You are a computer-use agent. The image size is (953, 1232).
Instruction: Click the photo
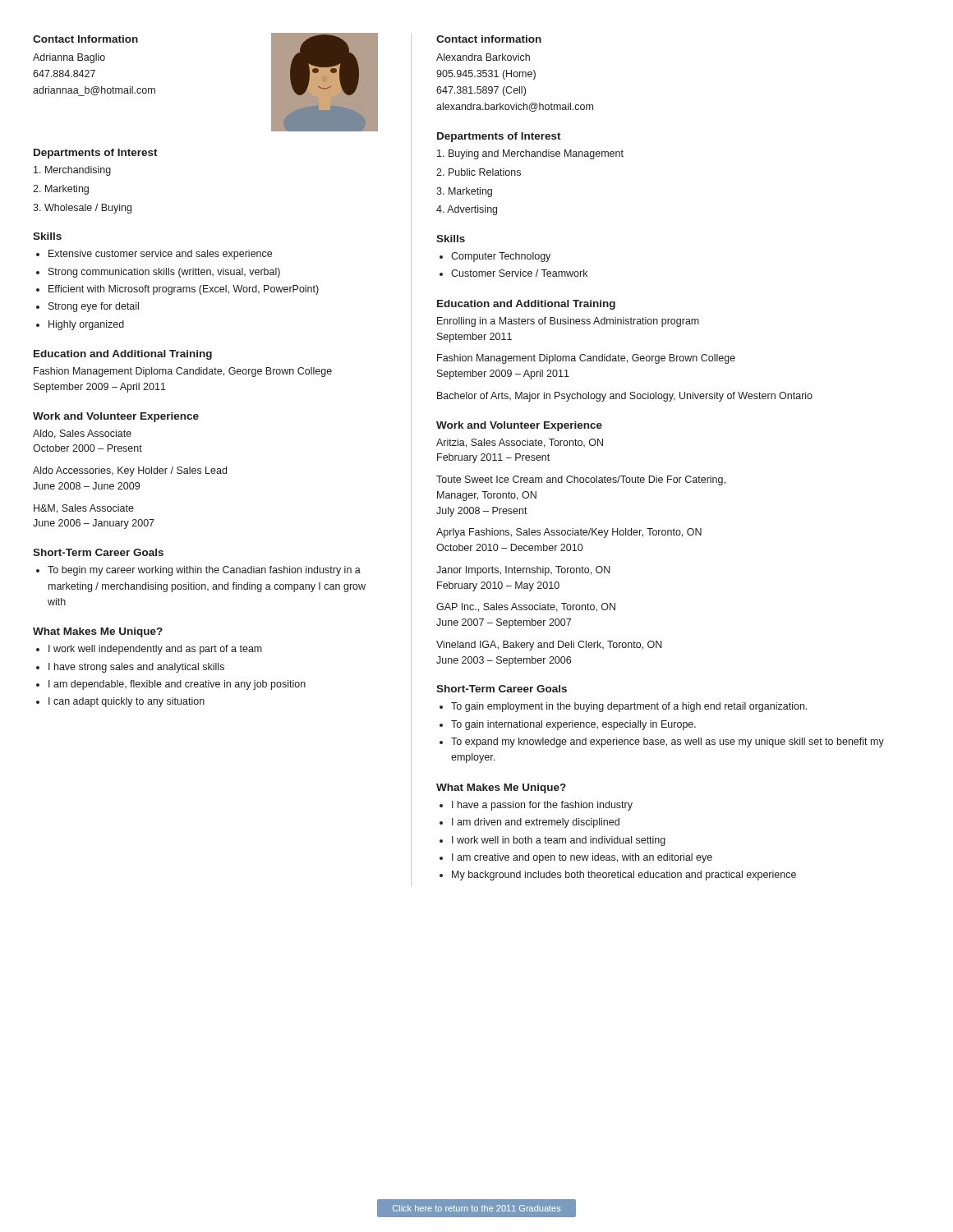point(325,82)
